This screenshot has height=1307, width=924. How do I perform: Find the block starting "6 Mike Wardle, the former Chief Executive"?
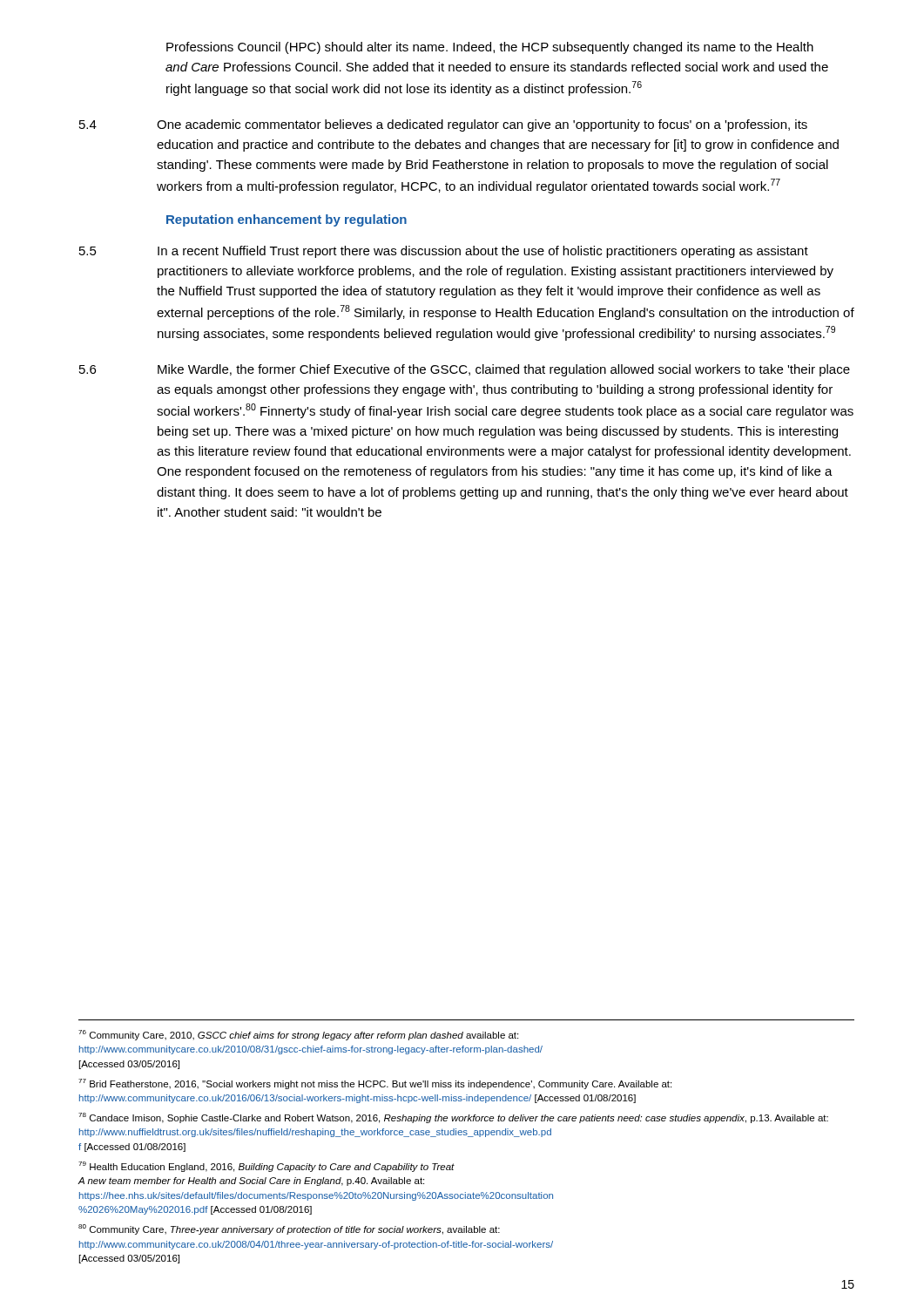466,440
